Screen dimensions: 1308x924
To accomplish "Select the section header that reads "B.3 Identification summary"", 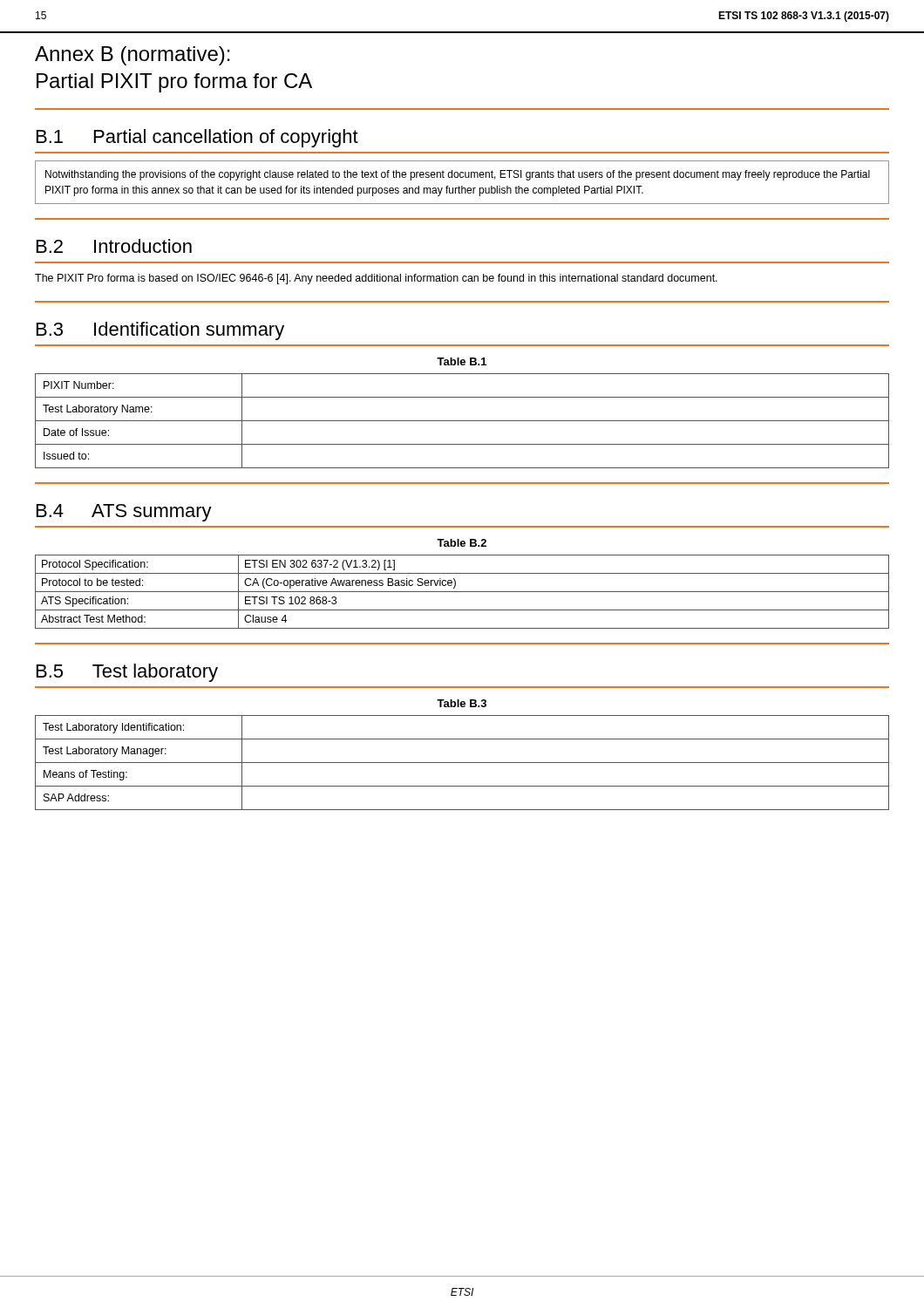I will click(160, 331).
